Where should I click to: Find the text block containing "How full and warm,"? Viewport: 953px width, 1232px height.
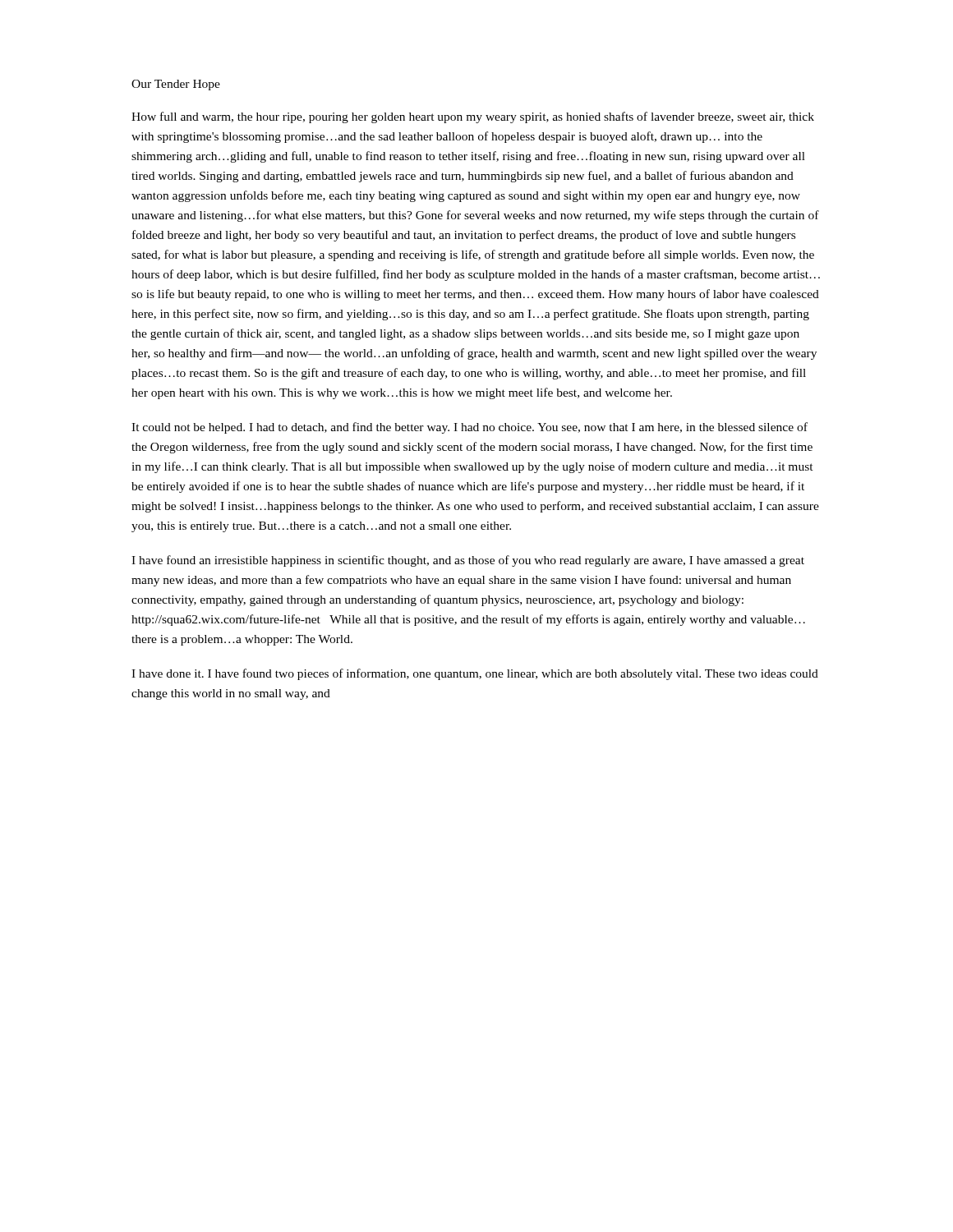pyautogui.click(x=476, y=254)
